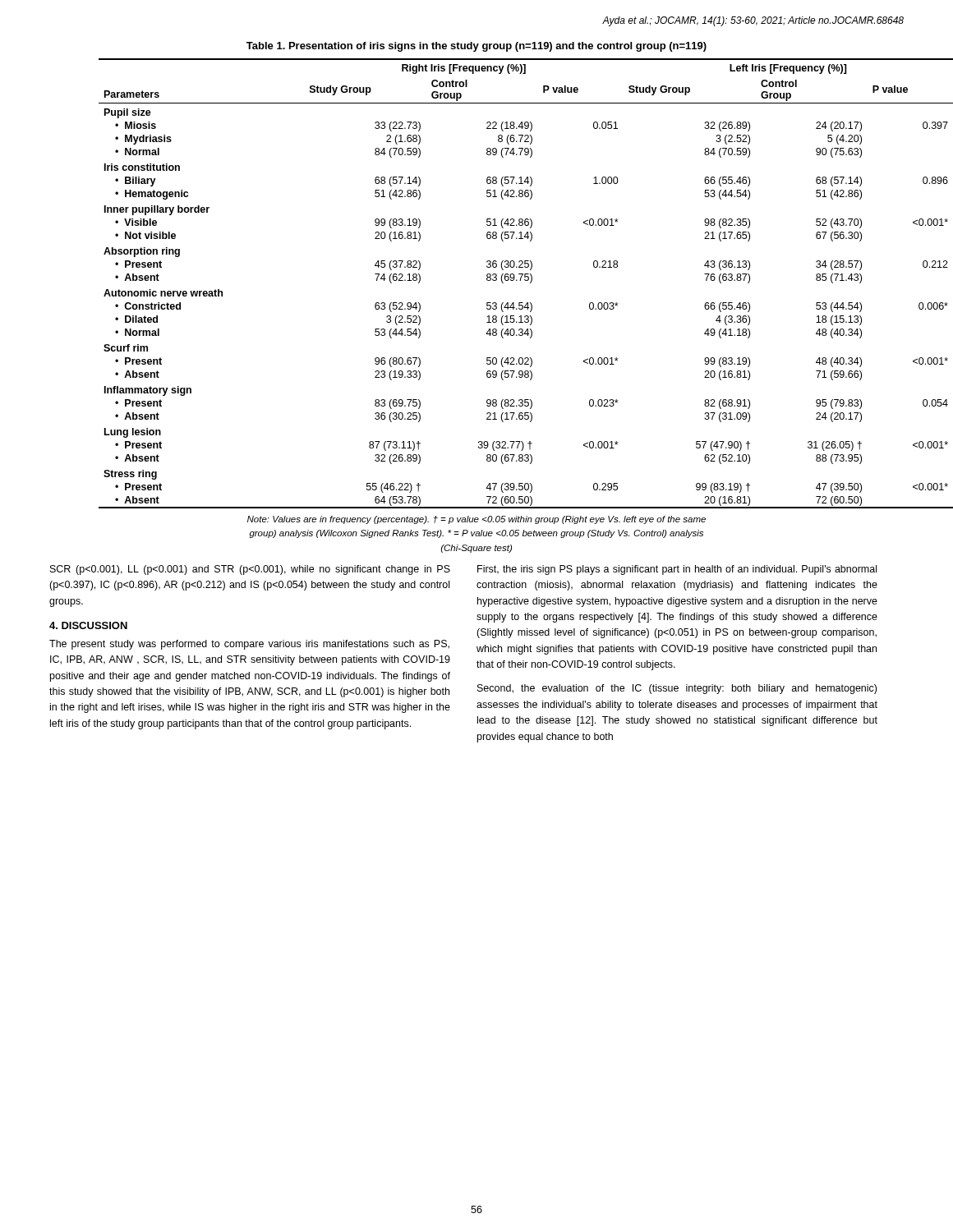Navigate to the passage starting "Second, the evaluation"
953x1232 pixels.
[677, 712]
